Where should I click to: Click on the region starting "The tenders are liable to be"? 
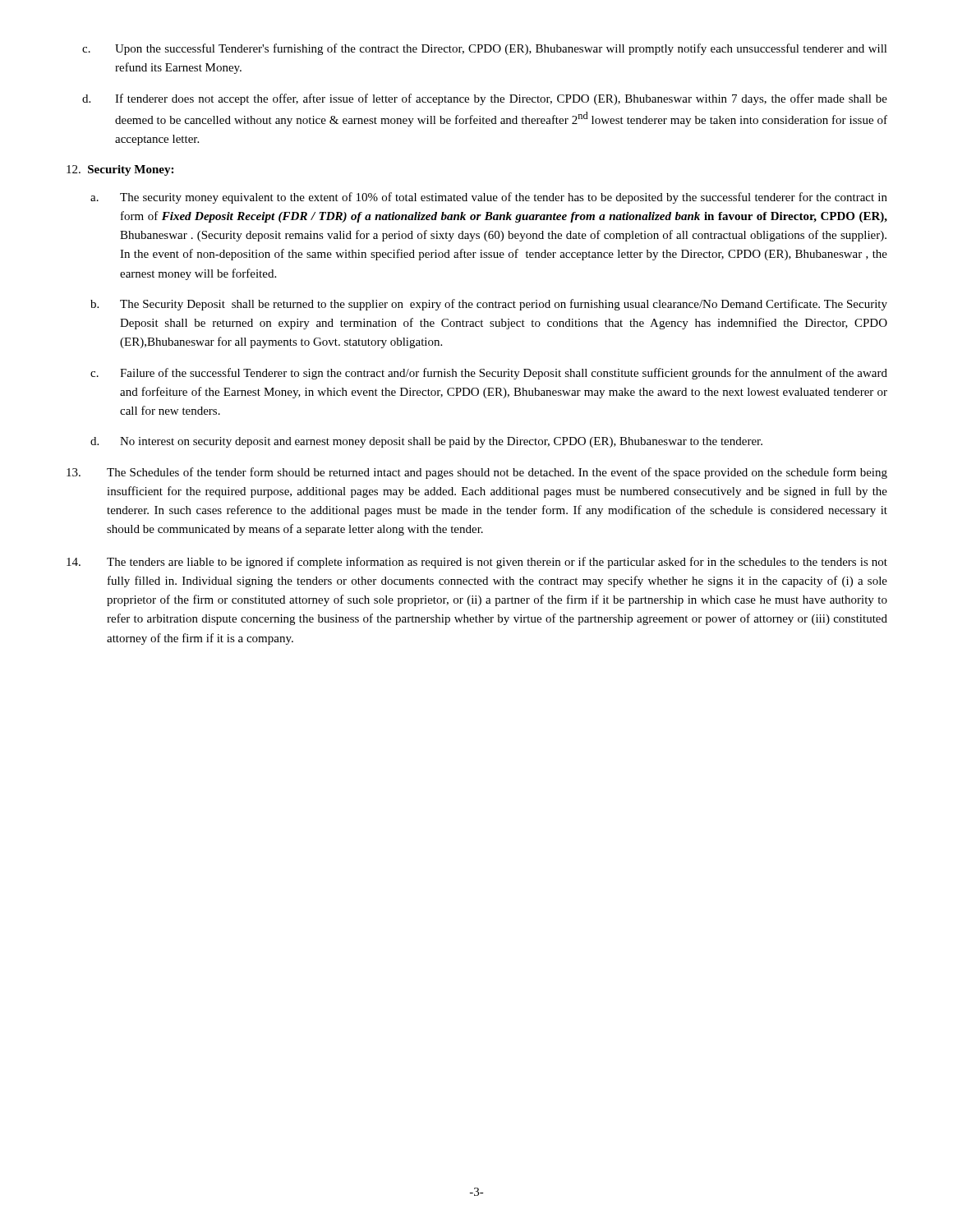coord(476,600)
